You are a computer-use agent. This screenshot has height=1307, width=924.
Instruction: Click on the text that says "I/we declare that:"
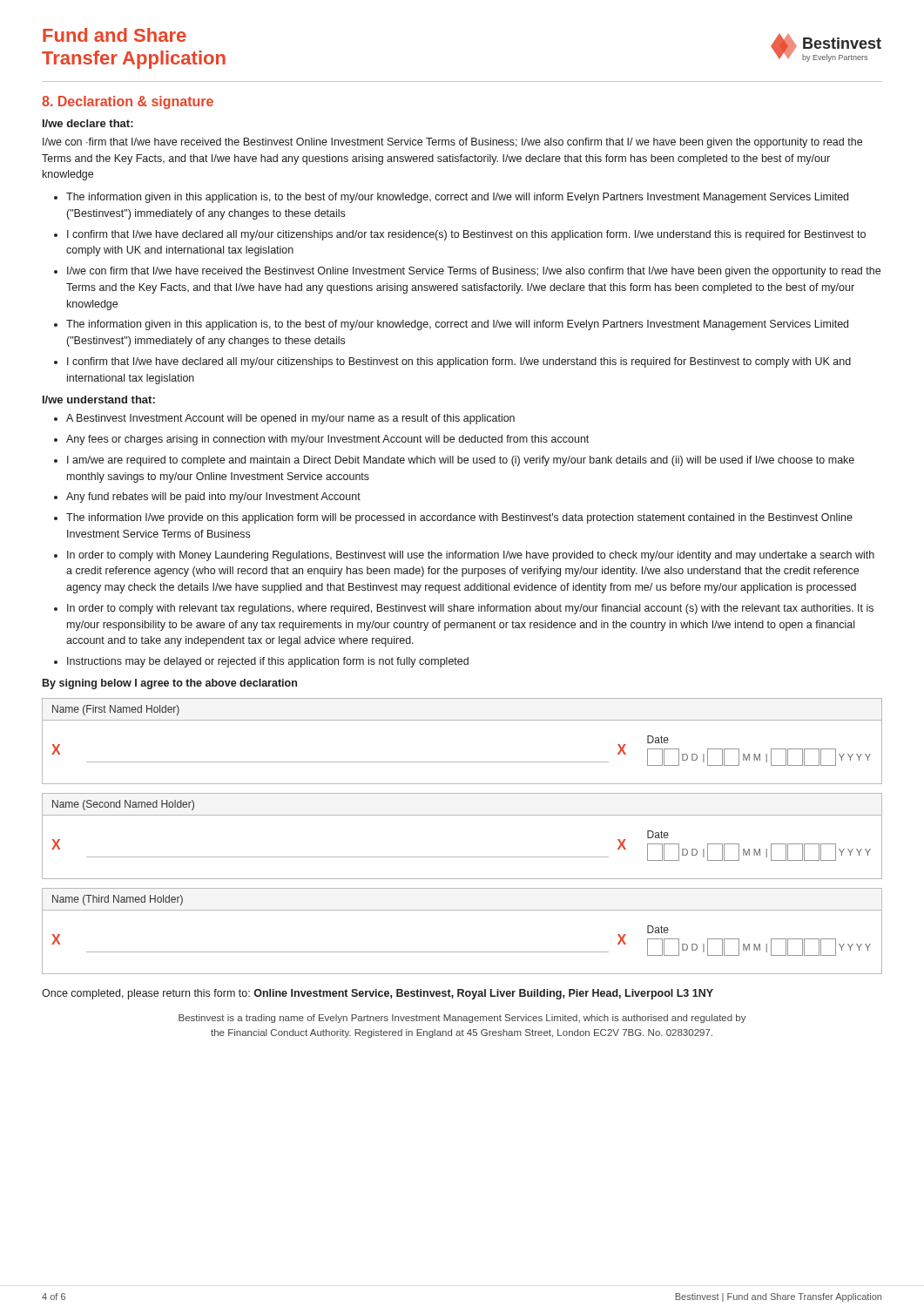[x=88, y=123]
